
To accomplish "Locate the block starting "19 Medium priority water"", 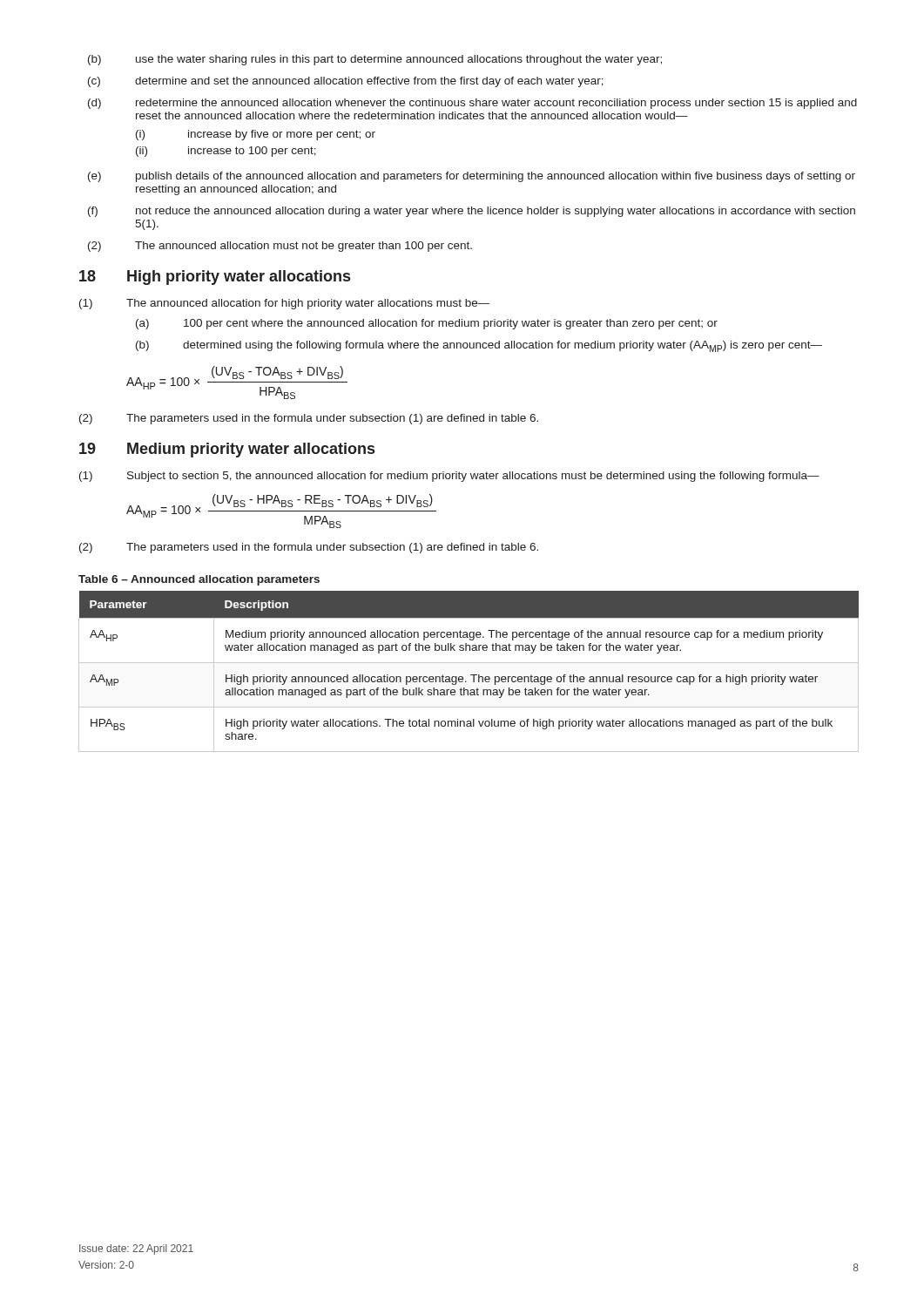I will 227,449.
